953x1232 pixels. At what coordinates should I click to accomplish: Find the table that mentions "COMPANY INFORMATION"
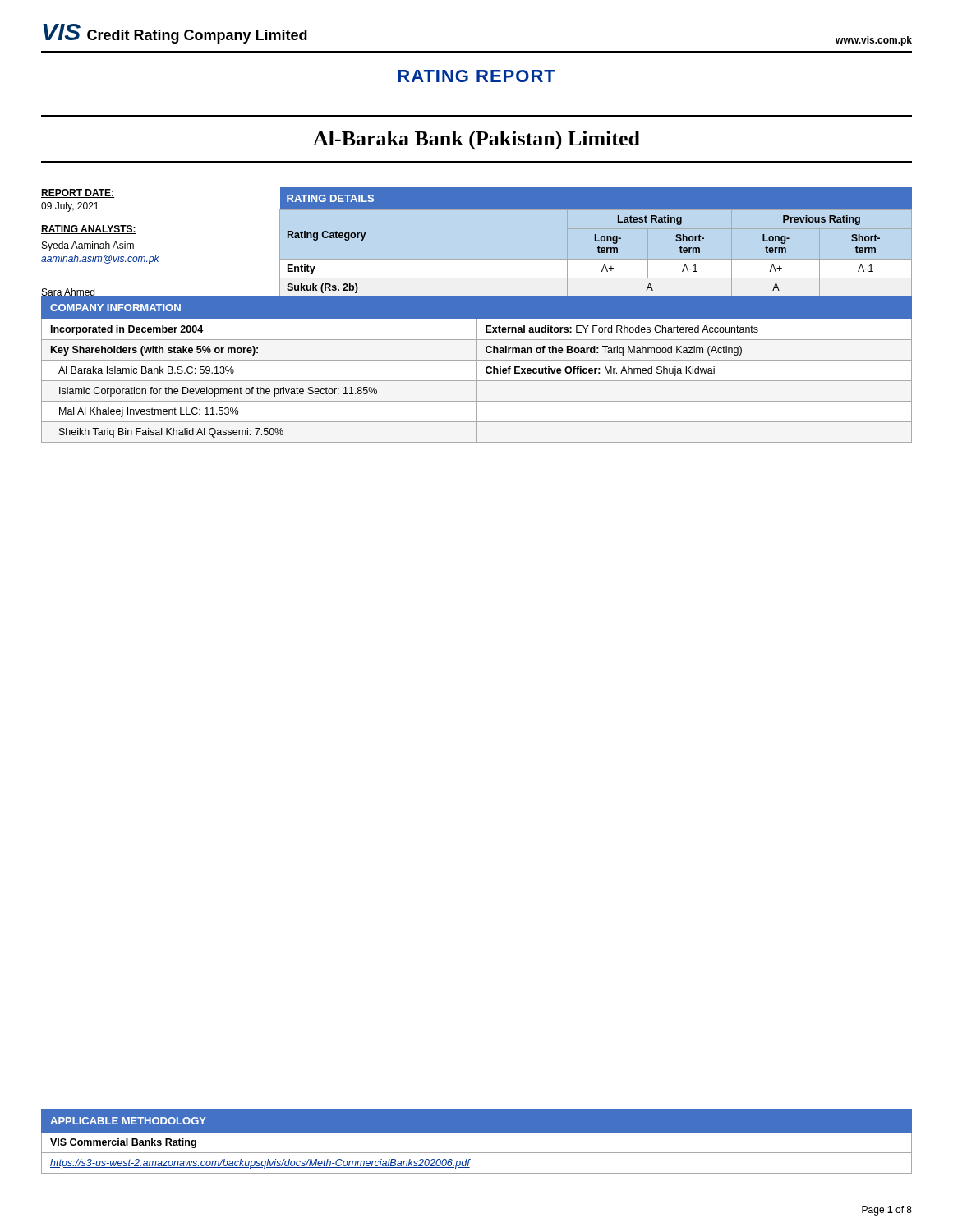(476, 369)
